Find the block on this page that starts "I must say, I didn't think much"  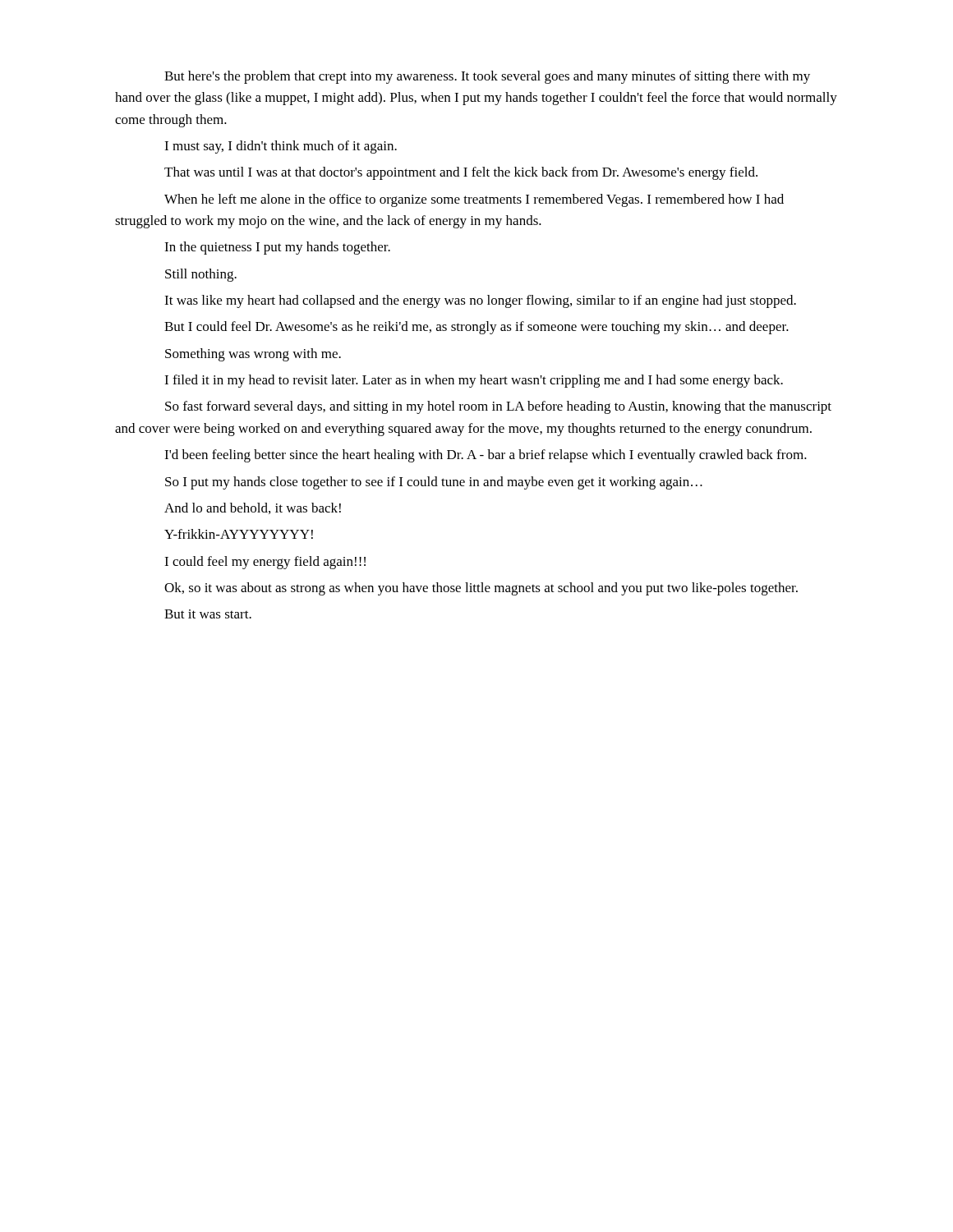pyautogui.click(x=281, y=147)
